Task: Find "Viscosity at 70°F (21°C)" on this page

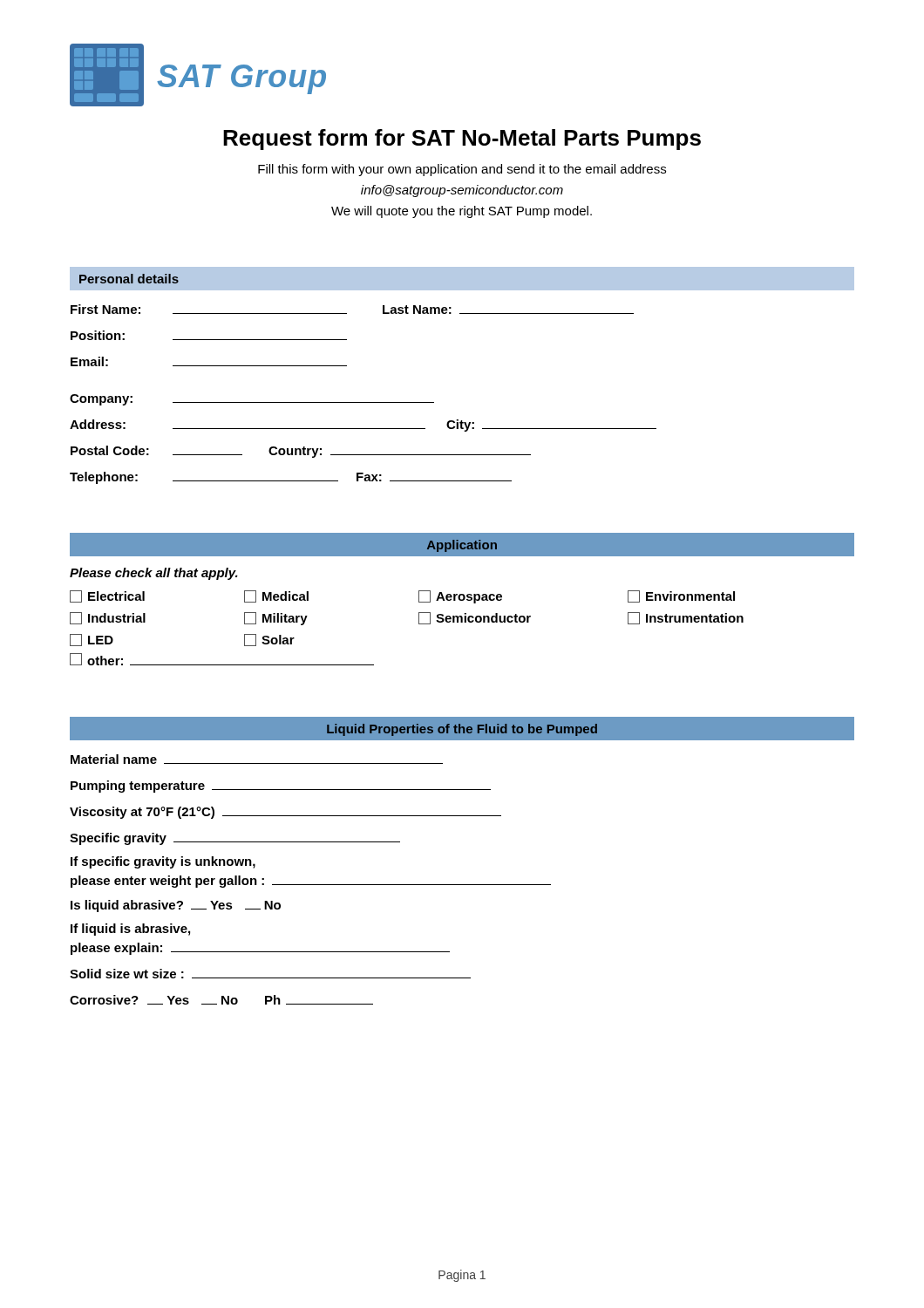Action: click(285, 810)
